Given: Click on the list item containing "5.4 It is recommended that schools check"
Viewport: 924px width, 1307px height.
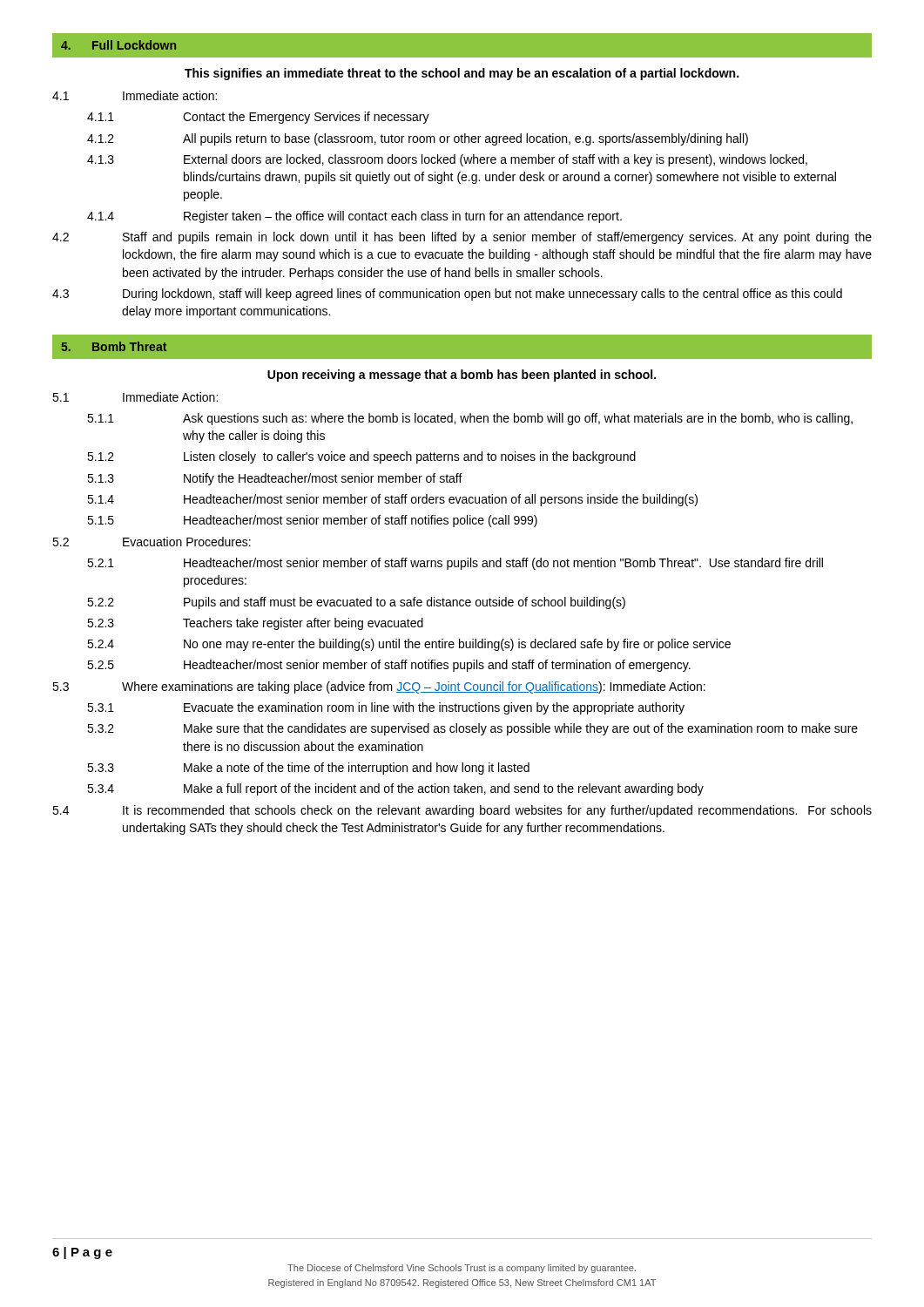Looking at the screenshot, I should [462, 819].
